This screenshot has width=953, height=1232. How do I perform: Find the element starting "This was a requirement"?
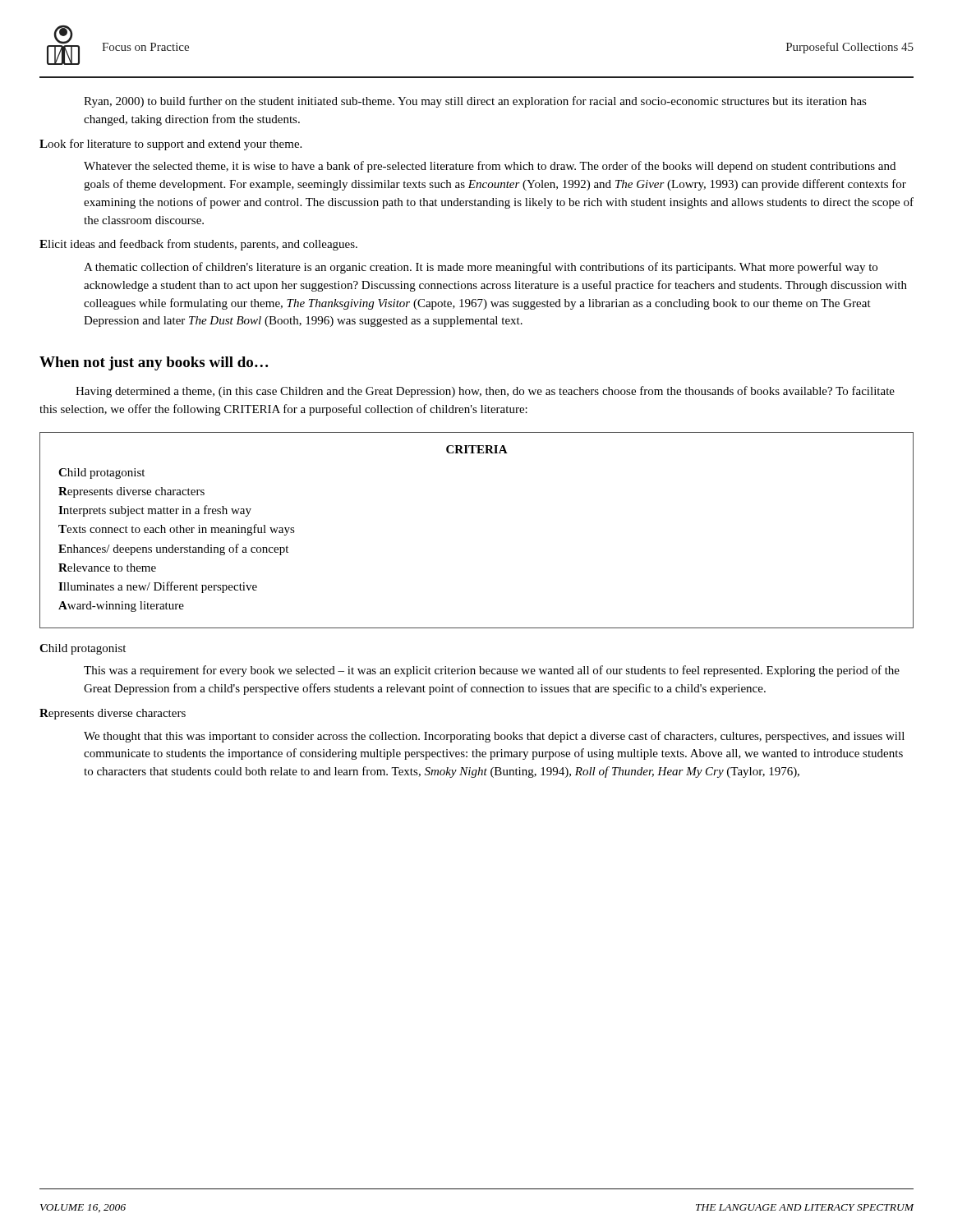(499, 680)
